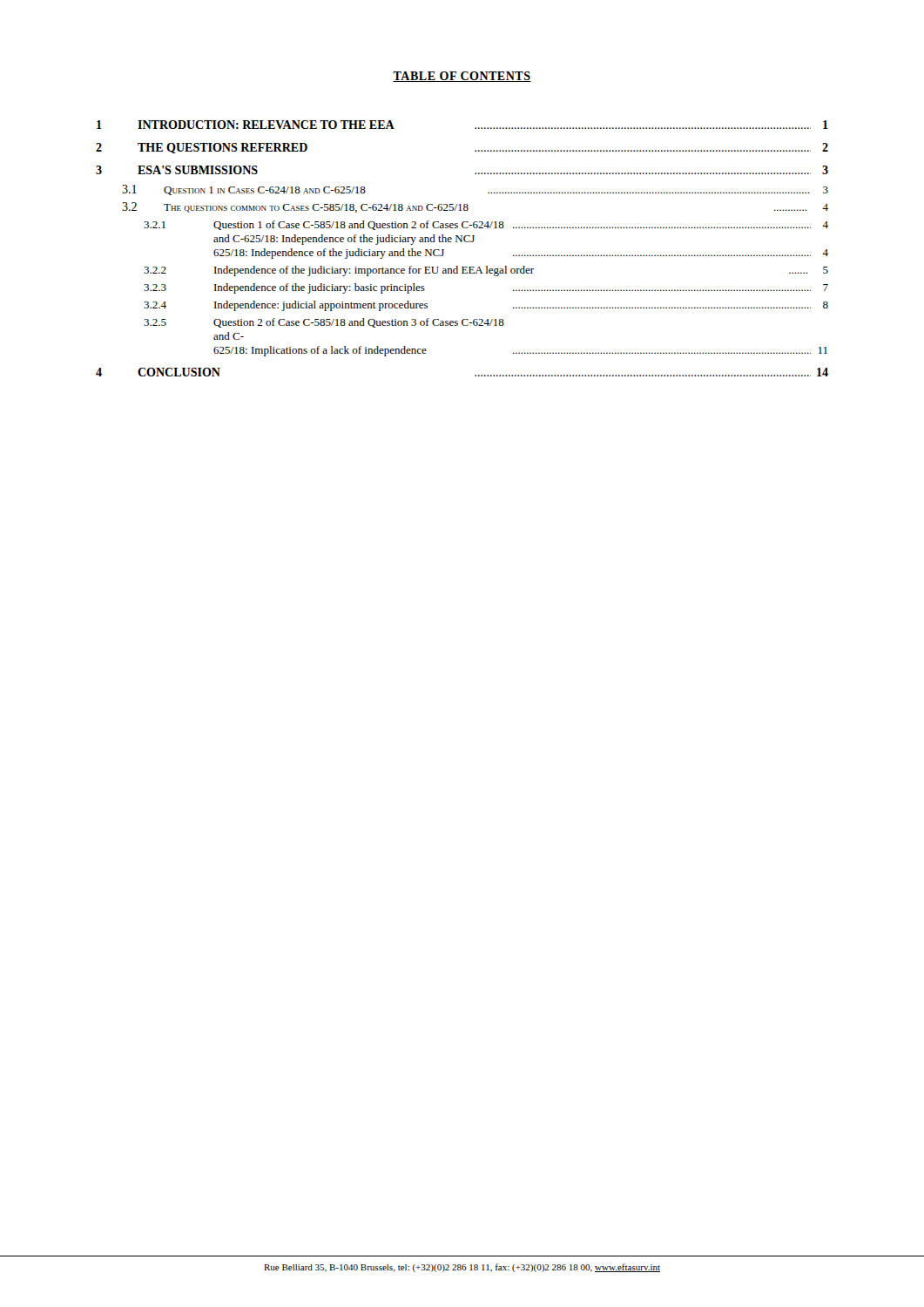This screenshot has height=1307, width=924.
Task: Find the block starting "1 INTRODUCTION: RELEVANCE"
Action: tap(99, 124)
